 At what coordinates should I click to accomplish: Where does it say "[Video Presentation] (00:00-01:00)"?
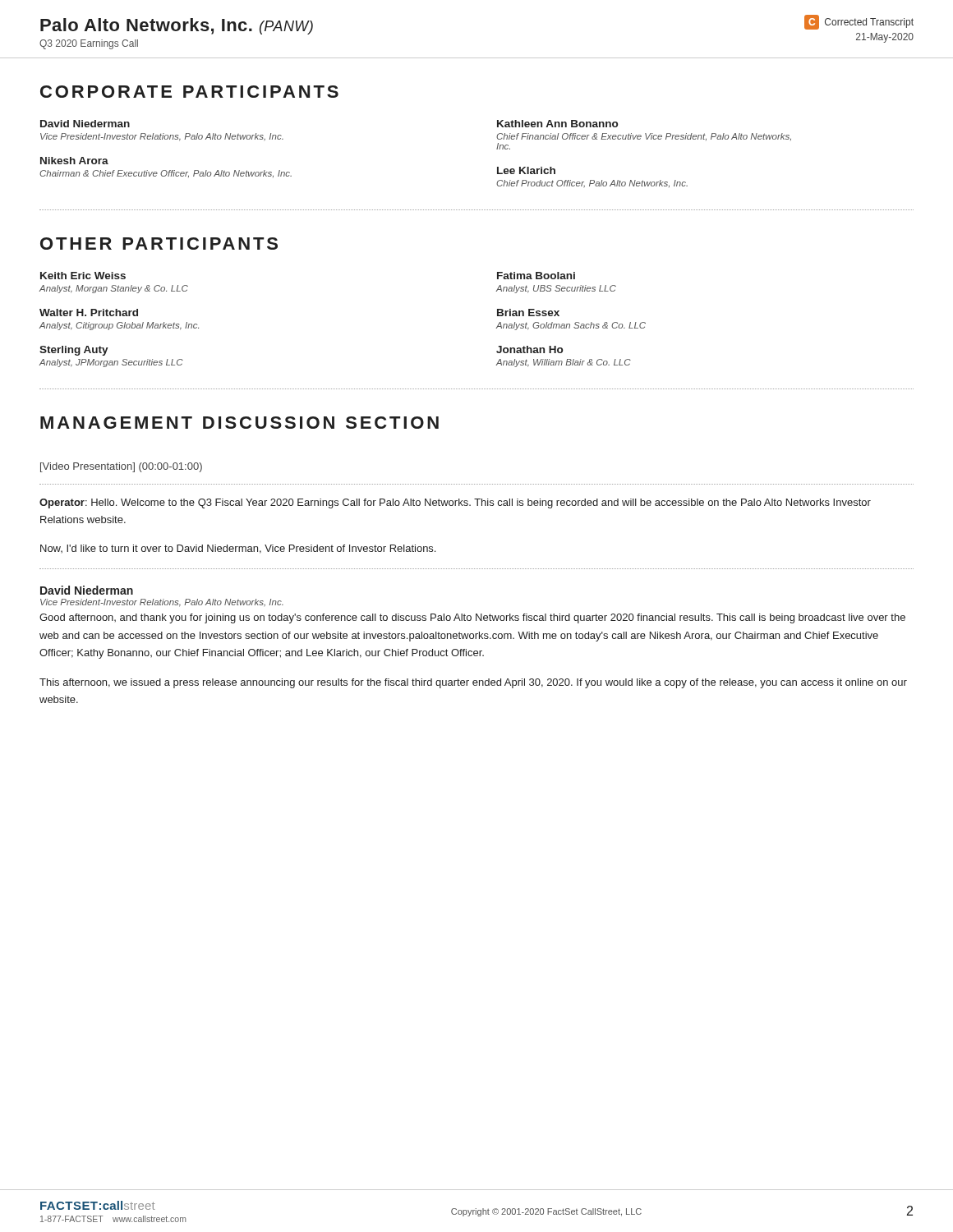121,466
